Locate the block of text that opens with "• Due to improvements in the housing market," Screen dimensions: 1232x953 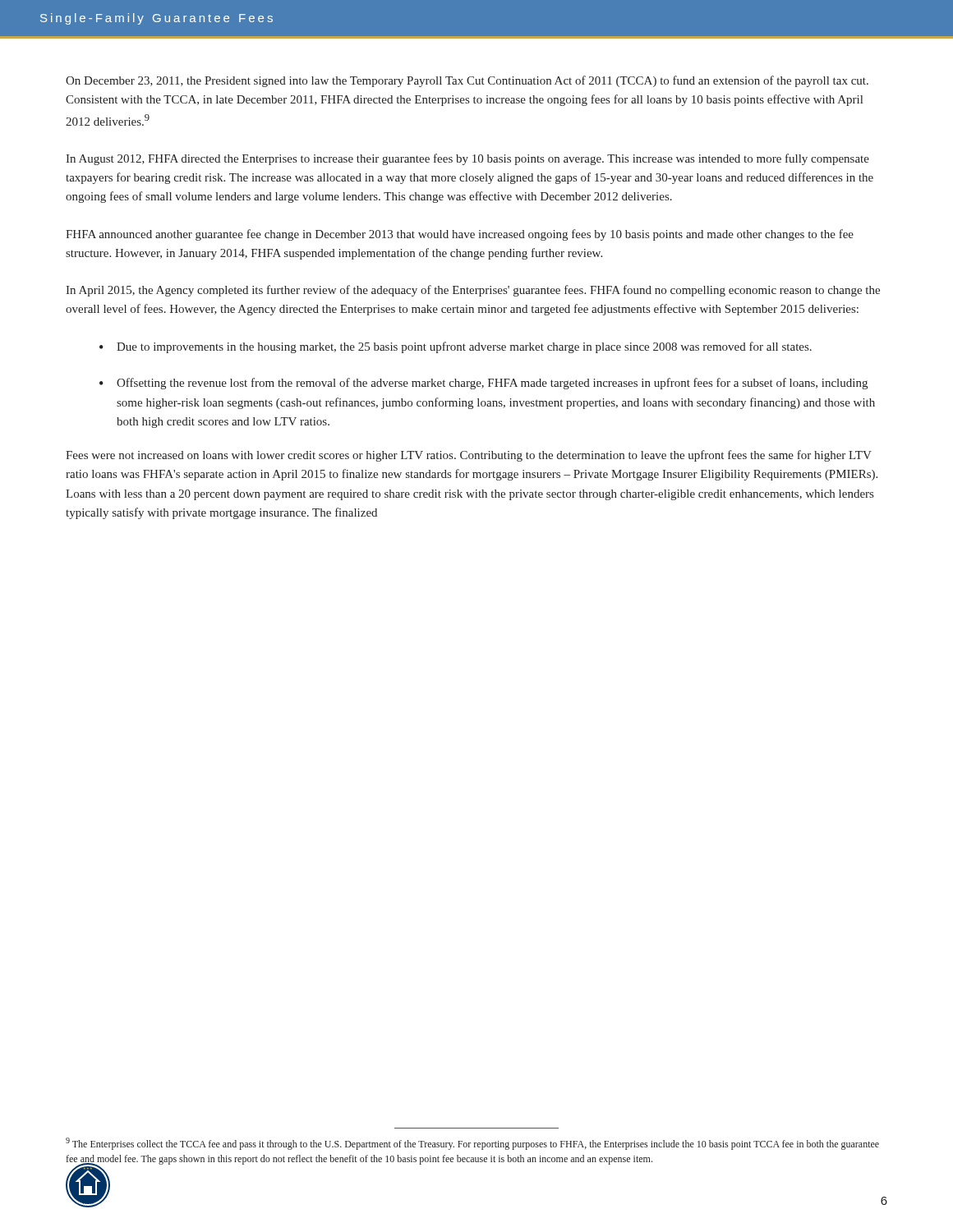493,348
